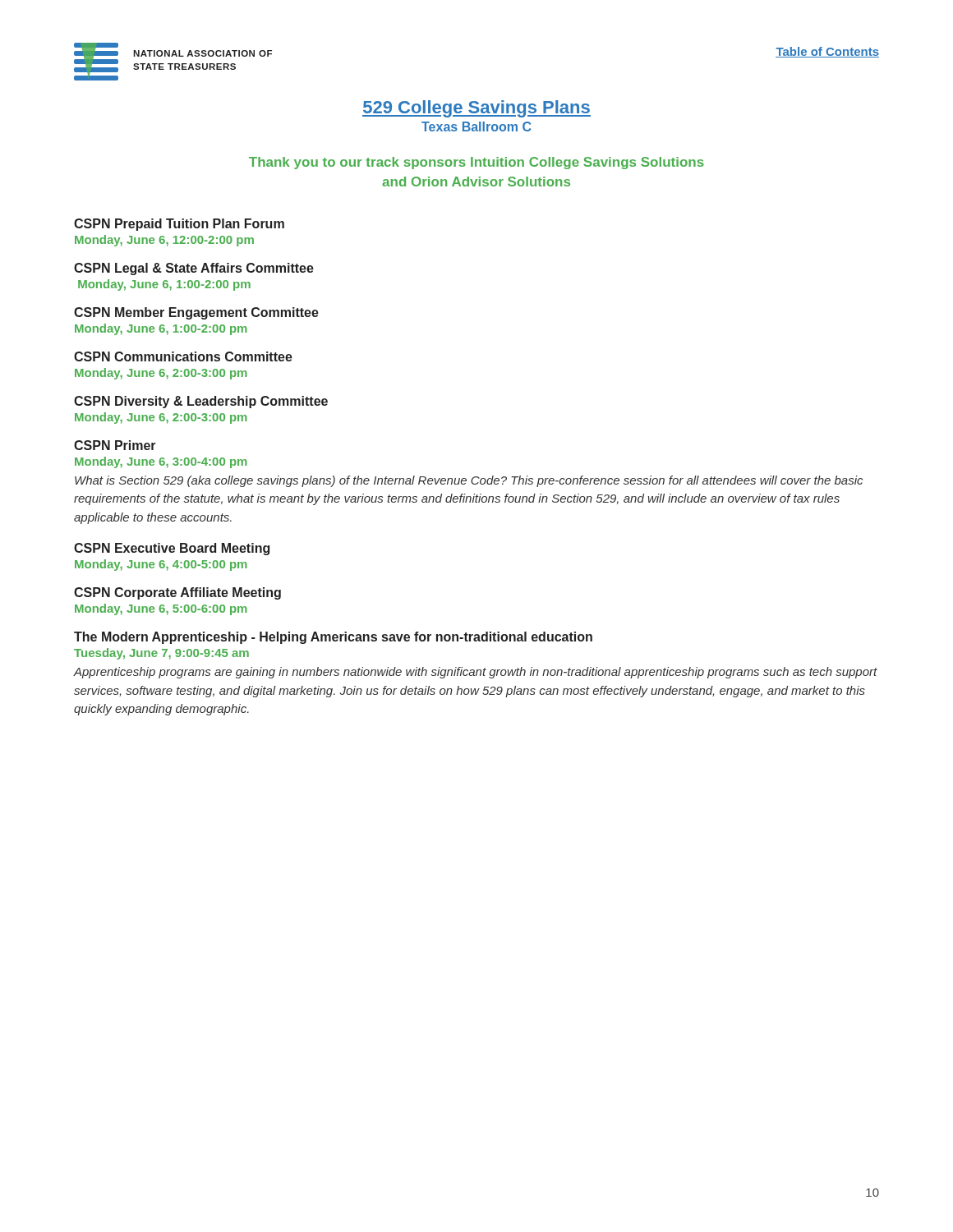Locate the text block containing "CSPN Prepaid Tuition Plan"
Image resolution: width=953 pixels, height=1232 pixels.
(179, 225)
